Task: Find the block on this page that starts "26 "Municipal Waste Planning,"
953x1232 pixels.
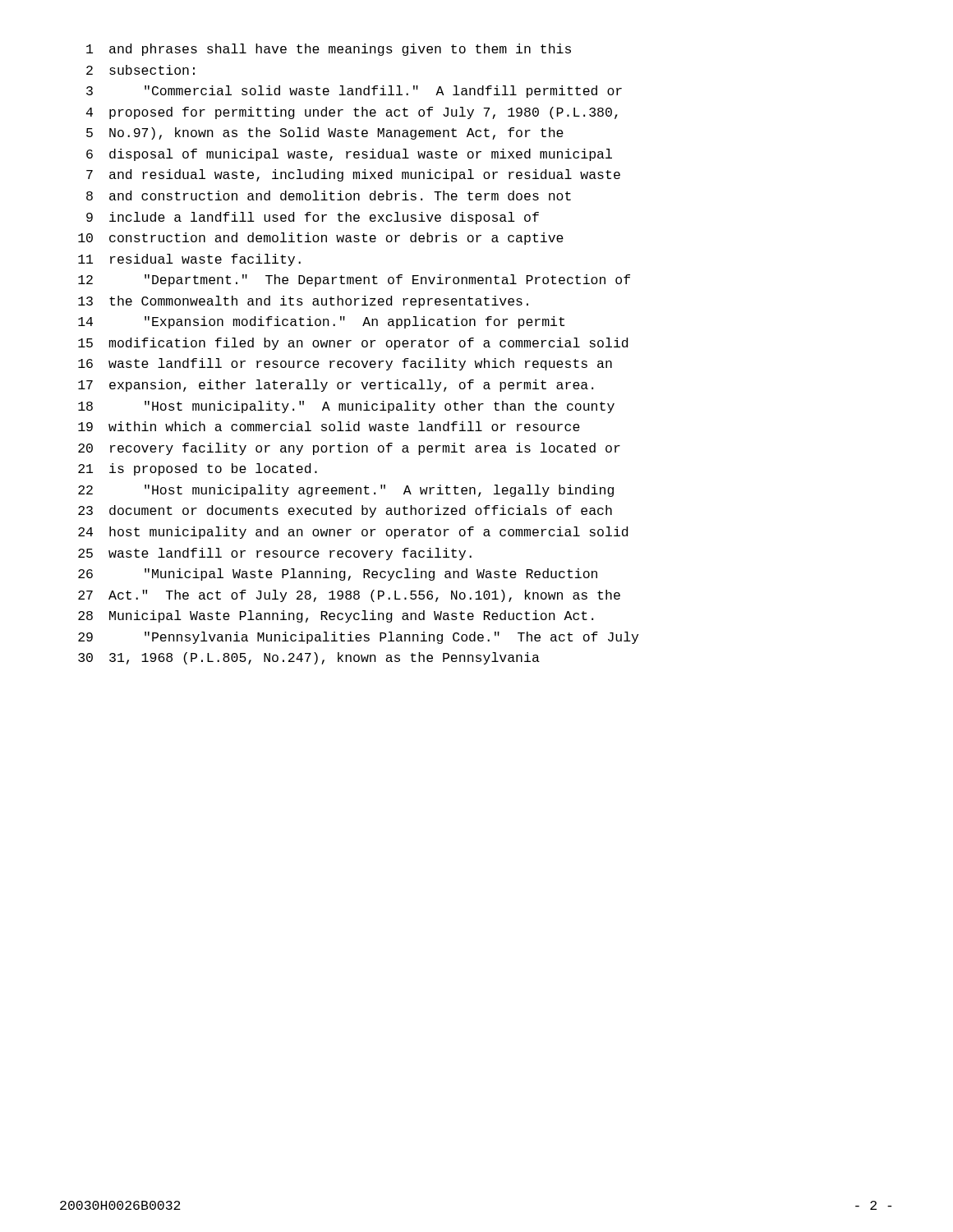Action: (329, 575)
